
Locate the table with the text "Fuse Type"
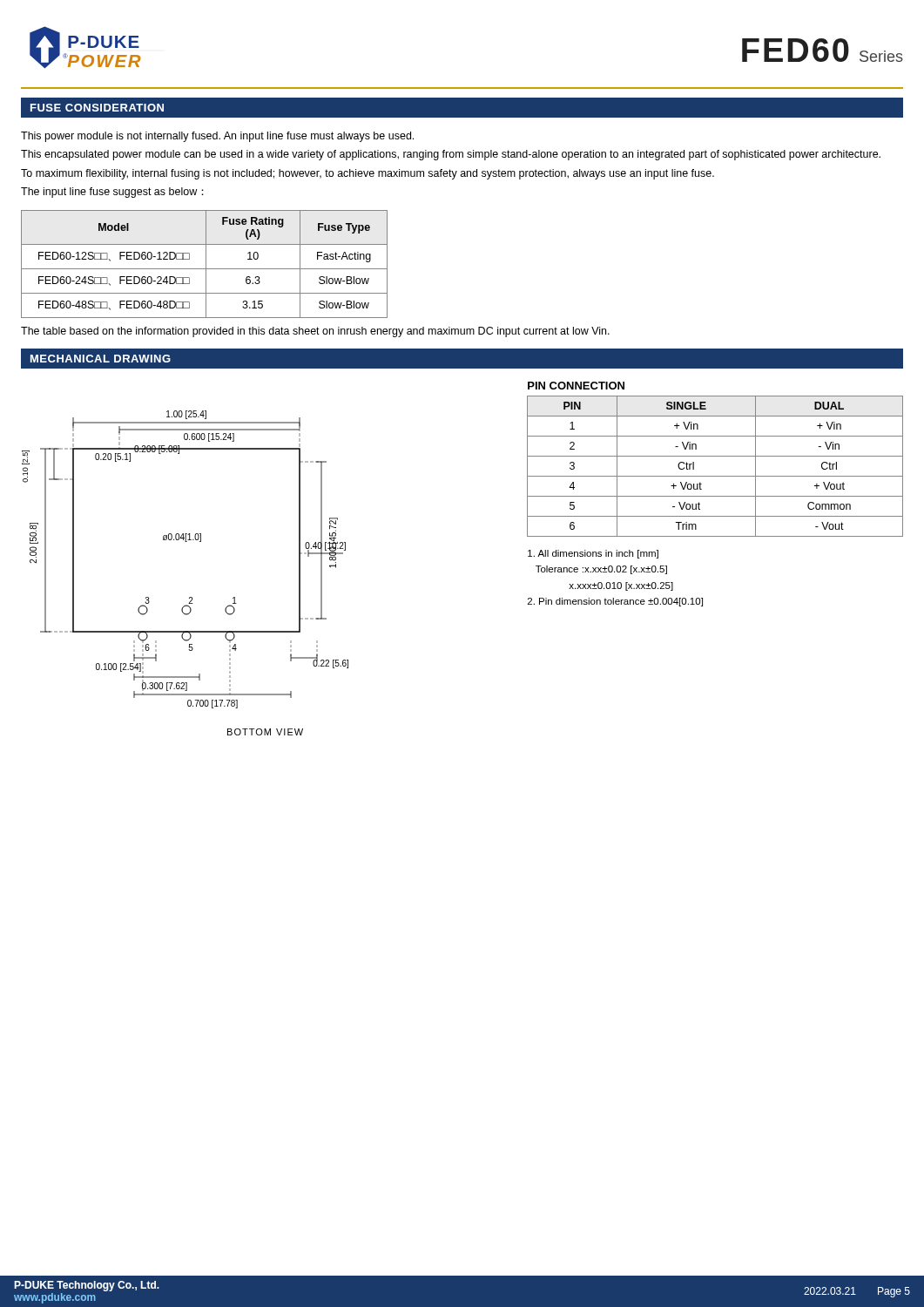tap(462, 264)
